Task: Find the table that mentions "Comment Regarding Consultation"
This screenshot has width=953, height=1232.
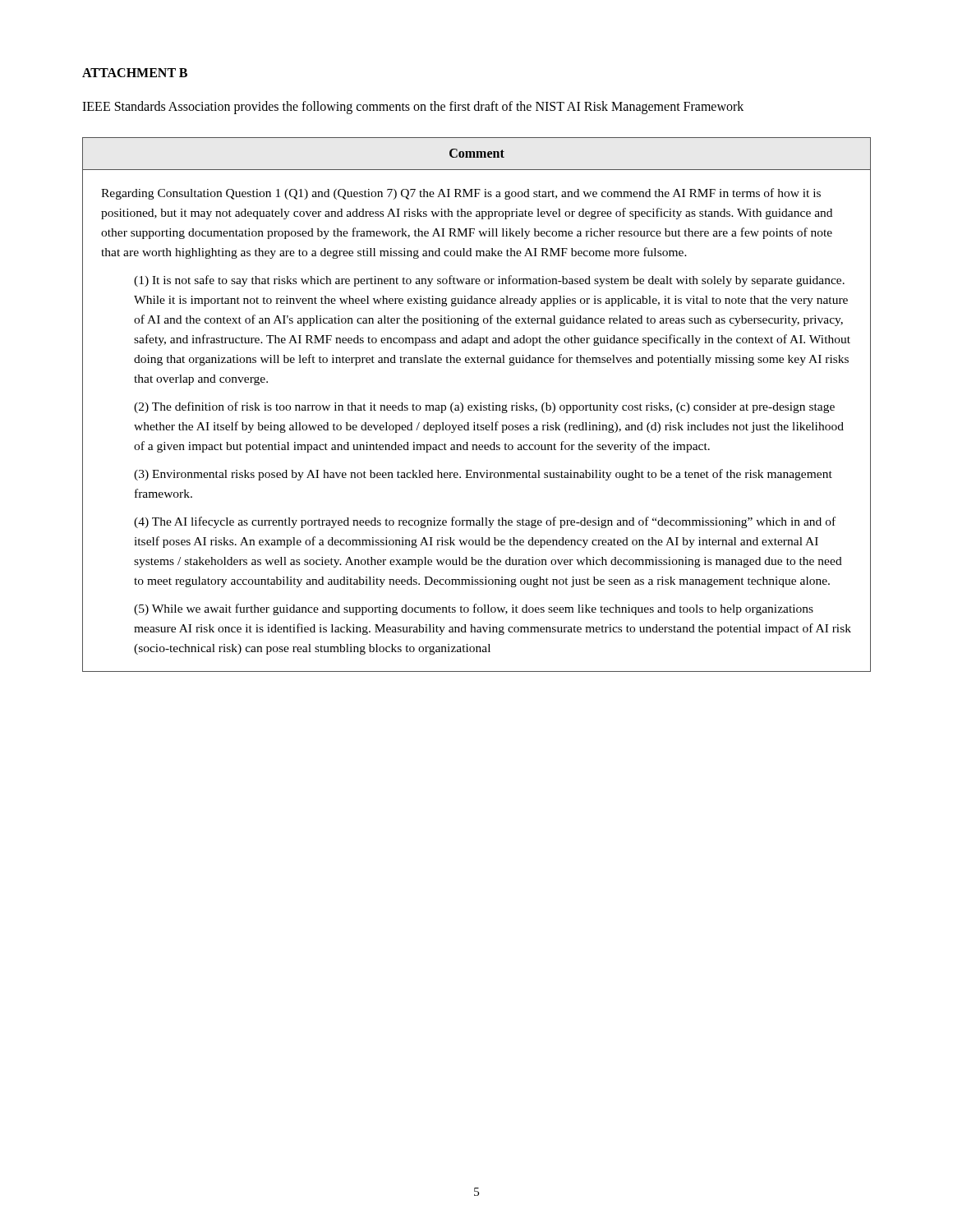Action: point(476,404)
